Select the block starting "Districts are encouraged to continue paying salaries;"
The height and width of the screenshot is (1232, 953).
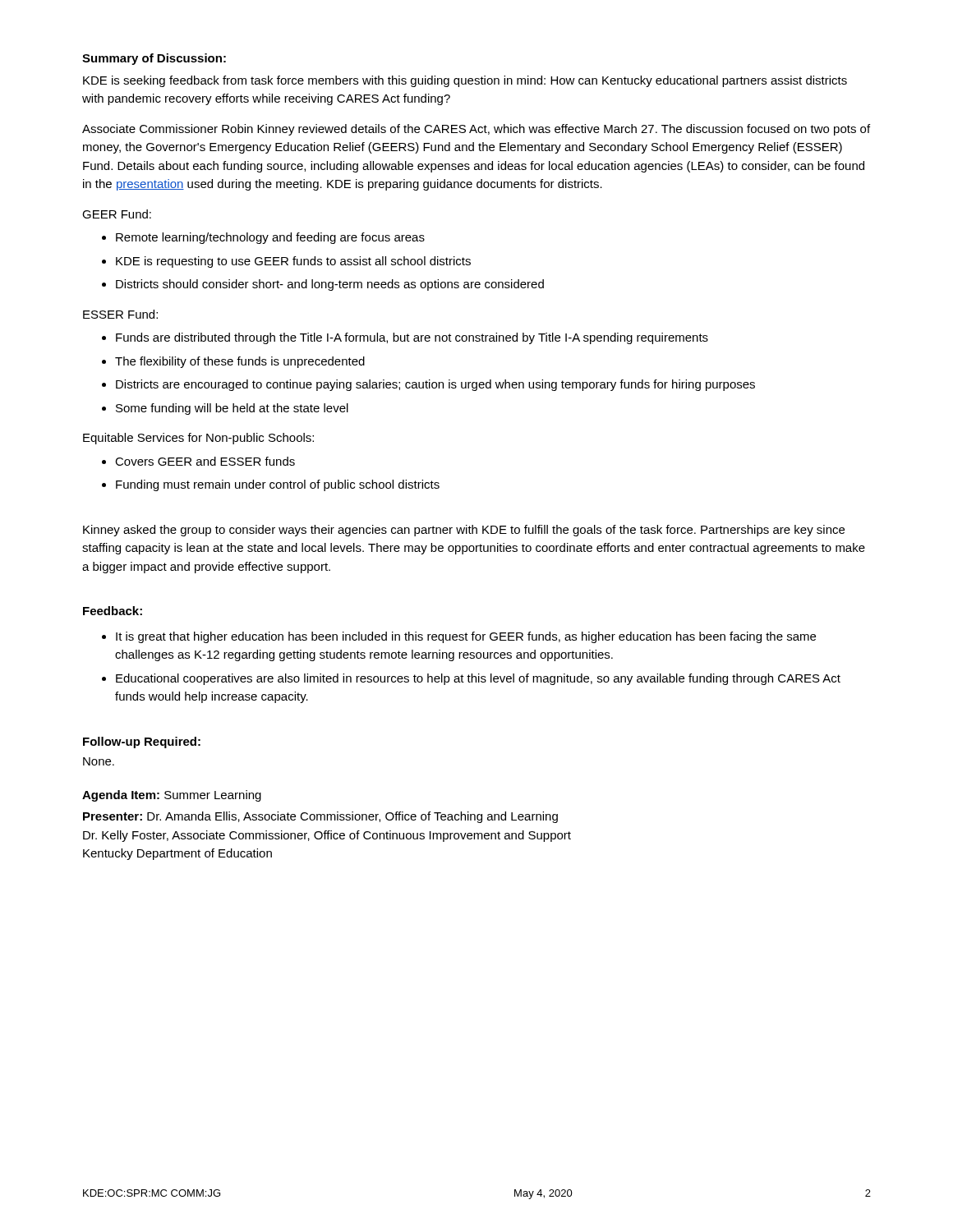pyautogui.click(x=435, y=384)
